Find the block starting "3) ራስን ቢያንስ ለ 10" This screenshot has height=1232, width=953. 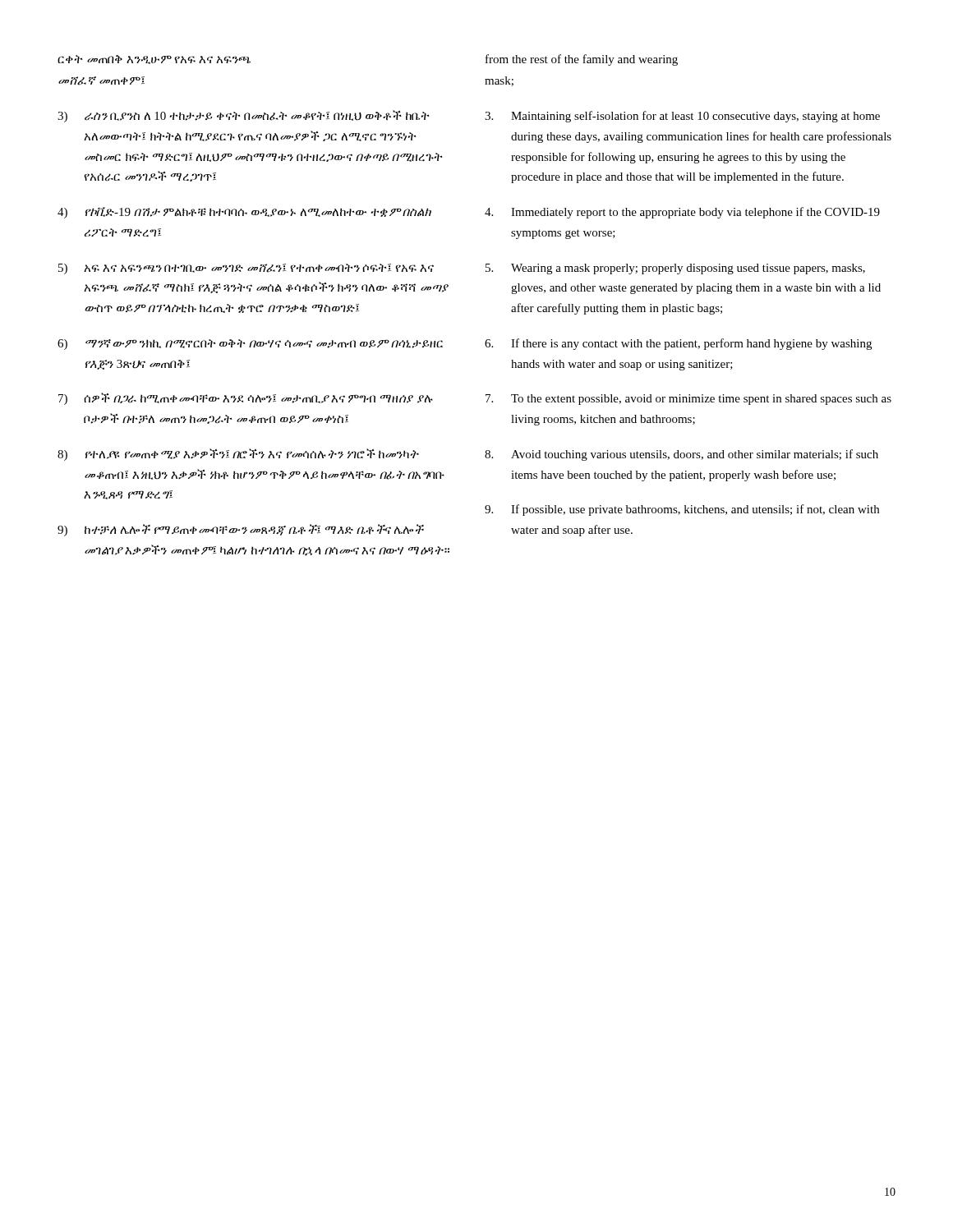coord(255,147)
